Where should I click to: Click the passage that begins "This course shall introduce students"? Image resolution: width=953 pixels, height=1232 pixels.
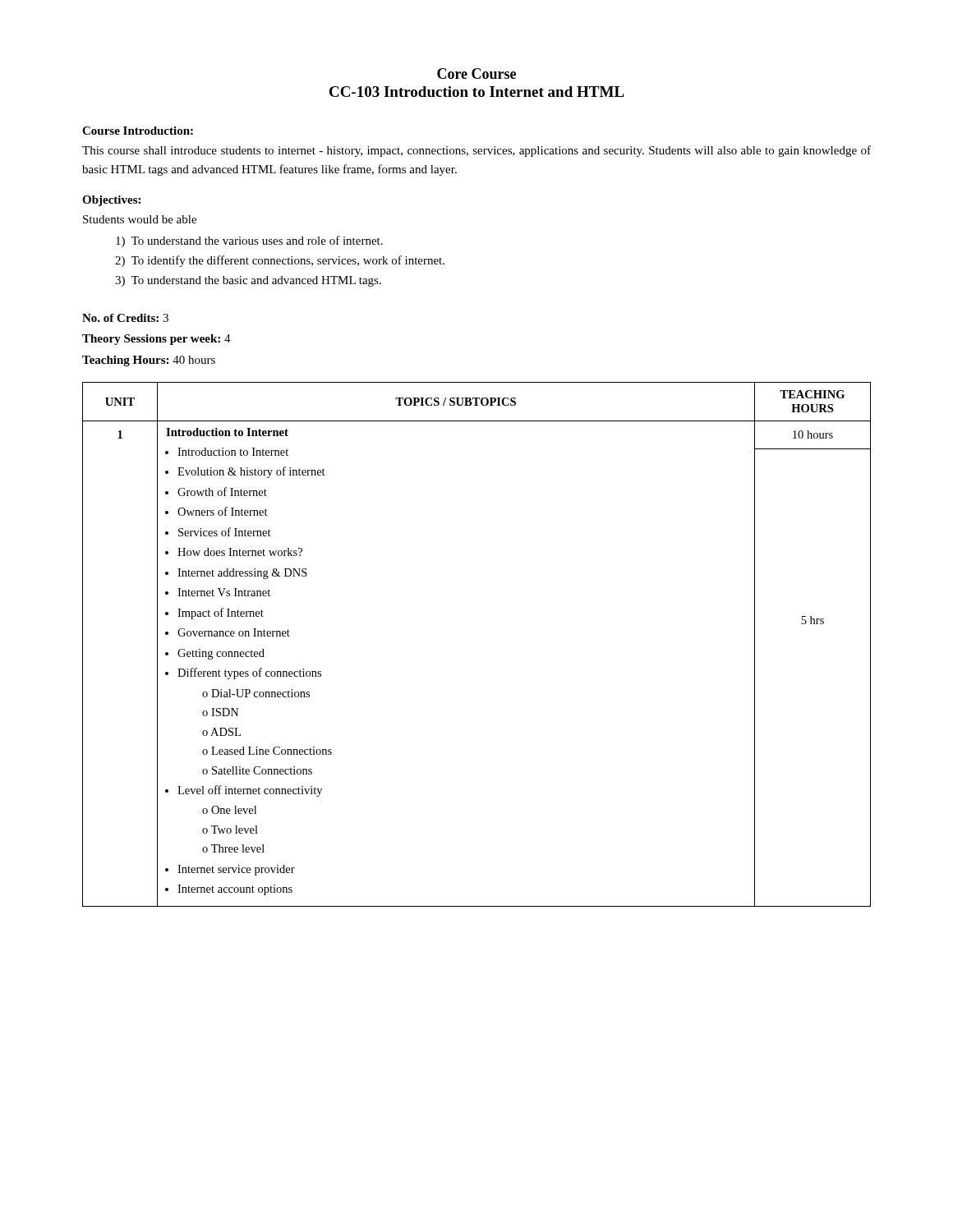point(476,160)
